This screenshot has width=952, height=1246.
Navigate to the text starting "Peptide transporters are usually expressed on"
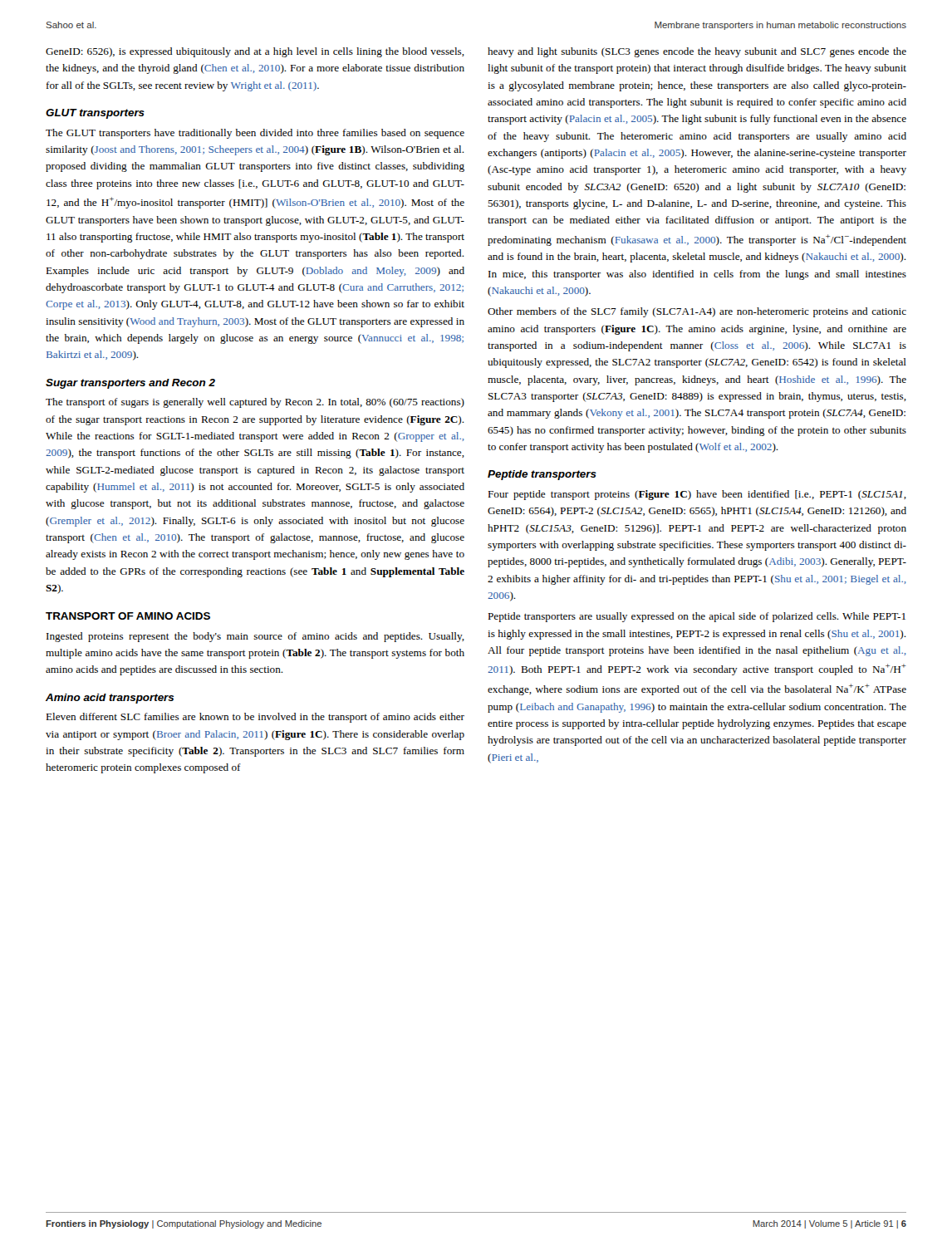click(697, 687)
